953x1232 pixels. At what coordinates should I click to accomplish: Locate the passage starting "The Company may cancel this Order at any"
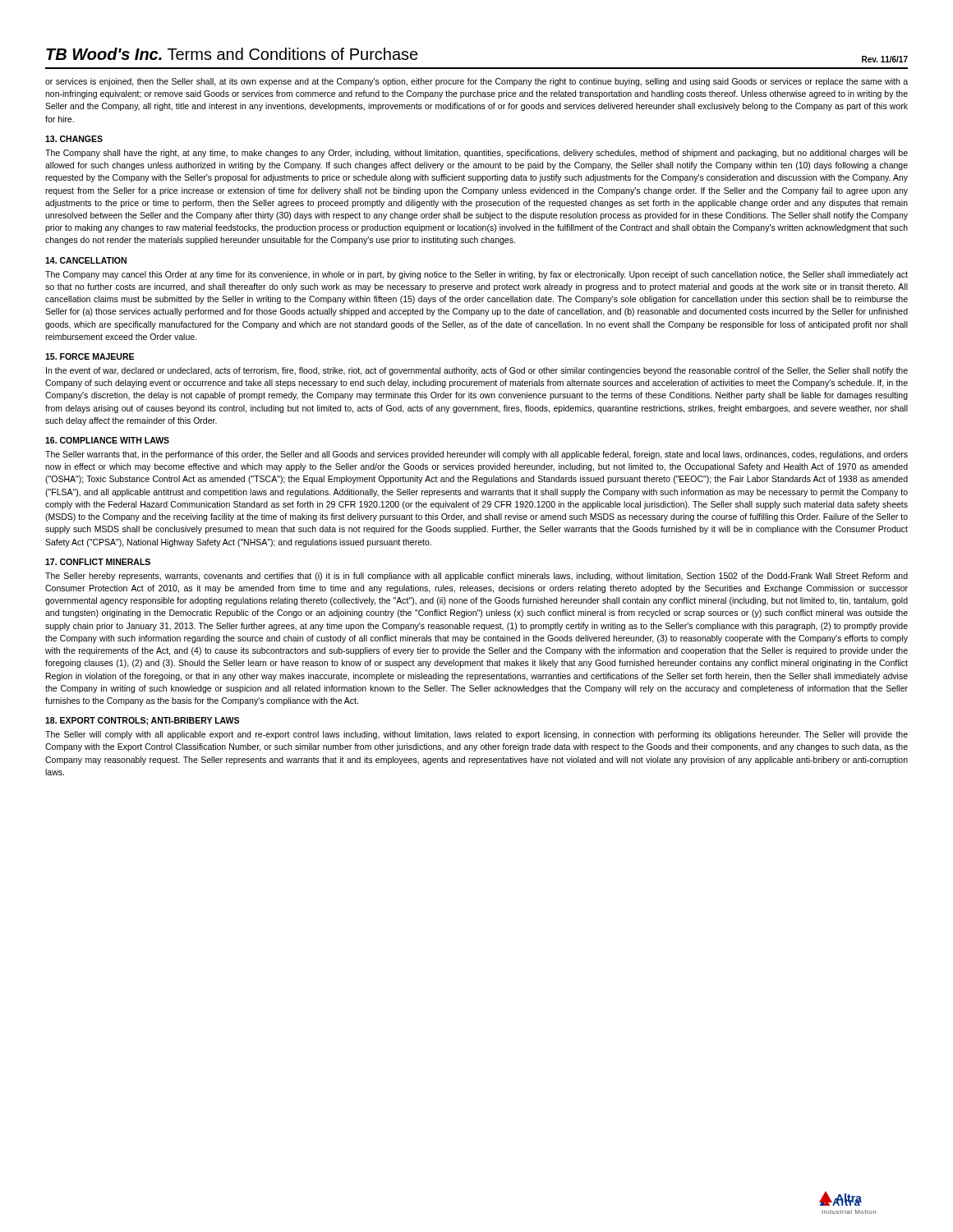click(x=476, y=305)
